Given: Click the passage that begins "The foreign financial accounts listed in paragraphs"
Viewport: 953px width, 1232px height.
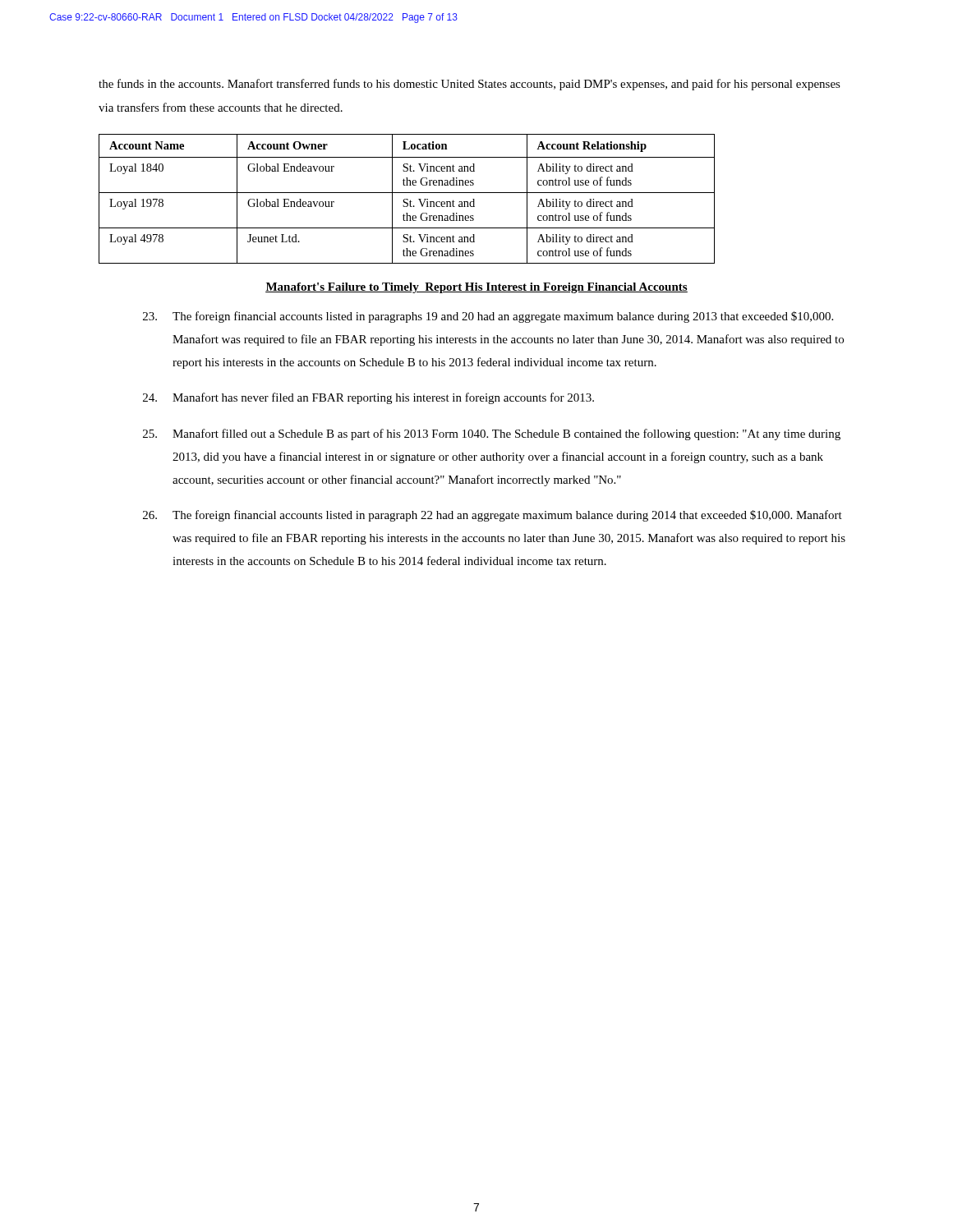Looking at the screenshot, I should tap(476, 340).
